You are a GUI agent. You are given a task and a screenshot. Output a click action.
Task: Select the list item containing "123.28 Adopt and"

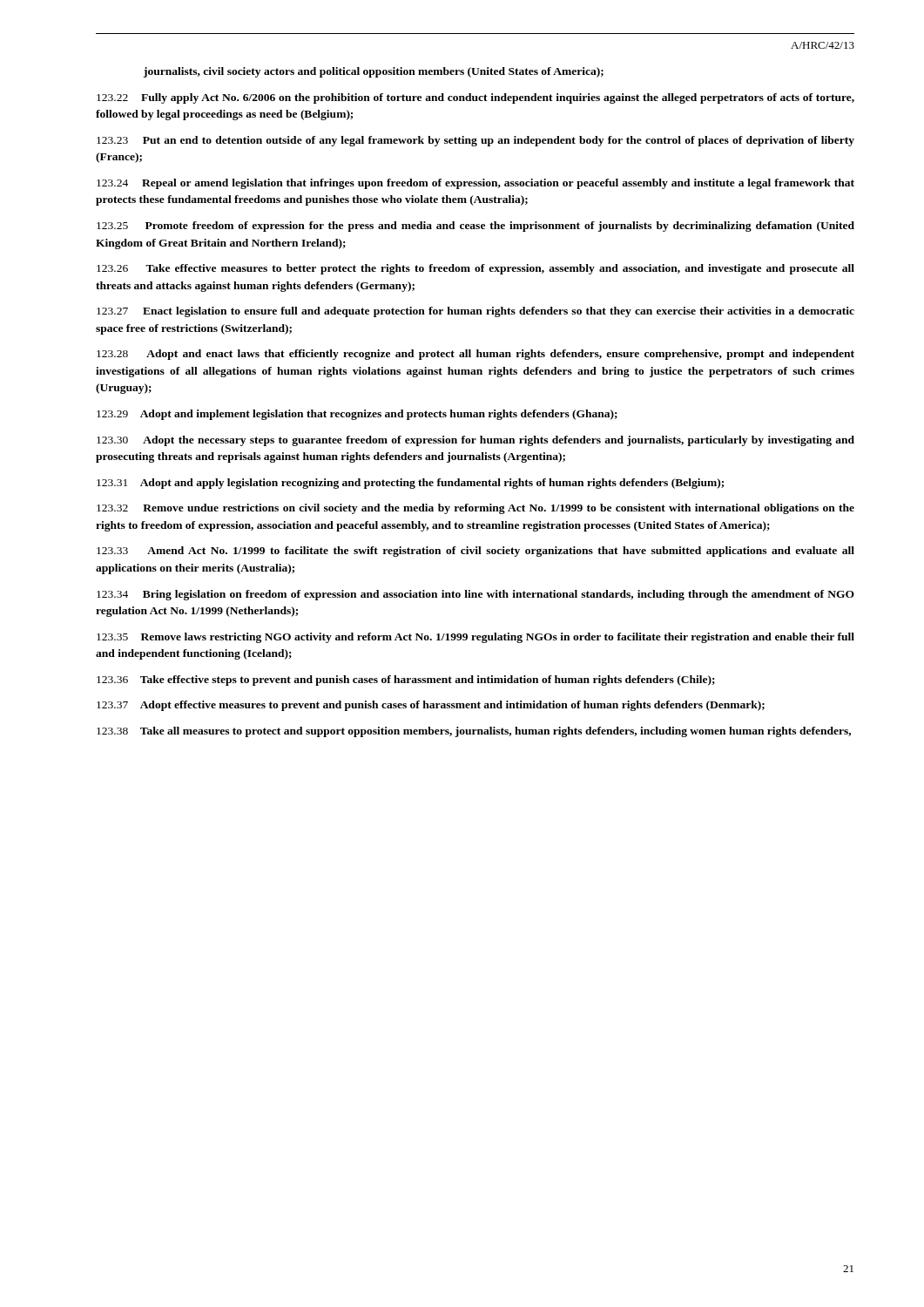click(x=475, y=371)
